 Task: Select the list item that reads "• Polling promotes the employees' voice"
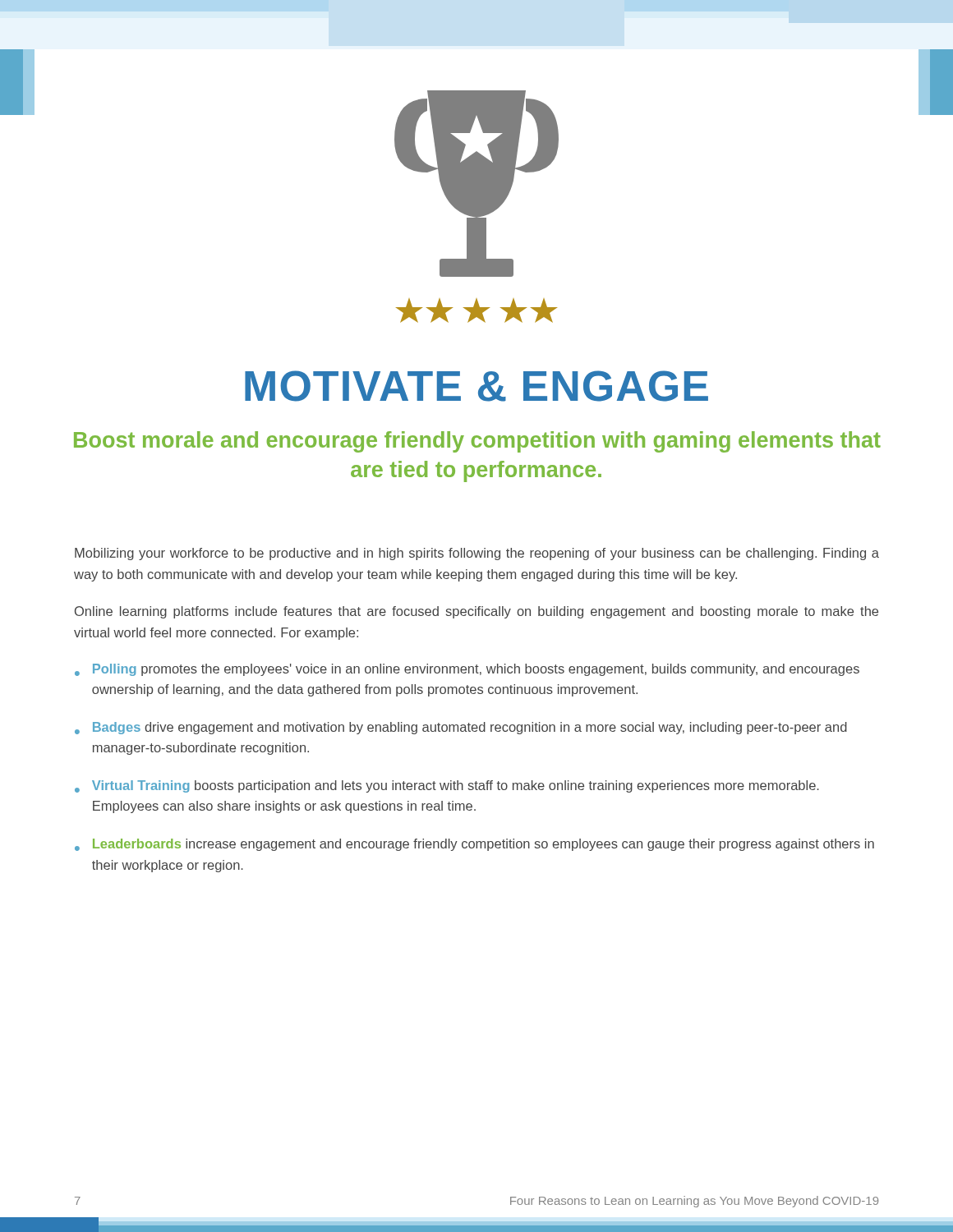tap(476, 679)
